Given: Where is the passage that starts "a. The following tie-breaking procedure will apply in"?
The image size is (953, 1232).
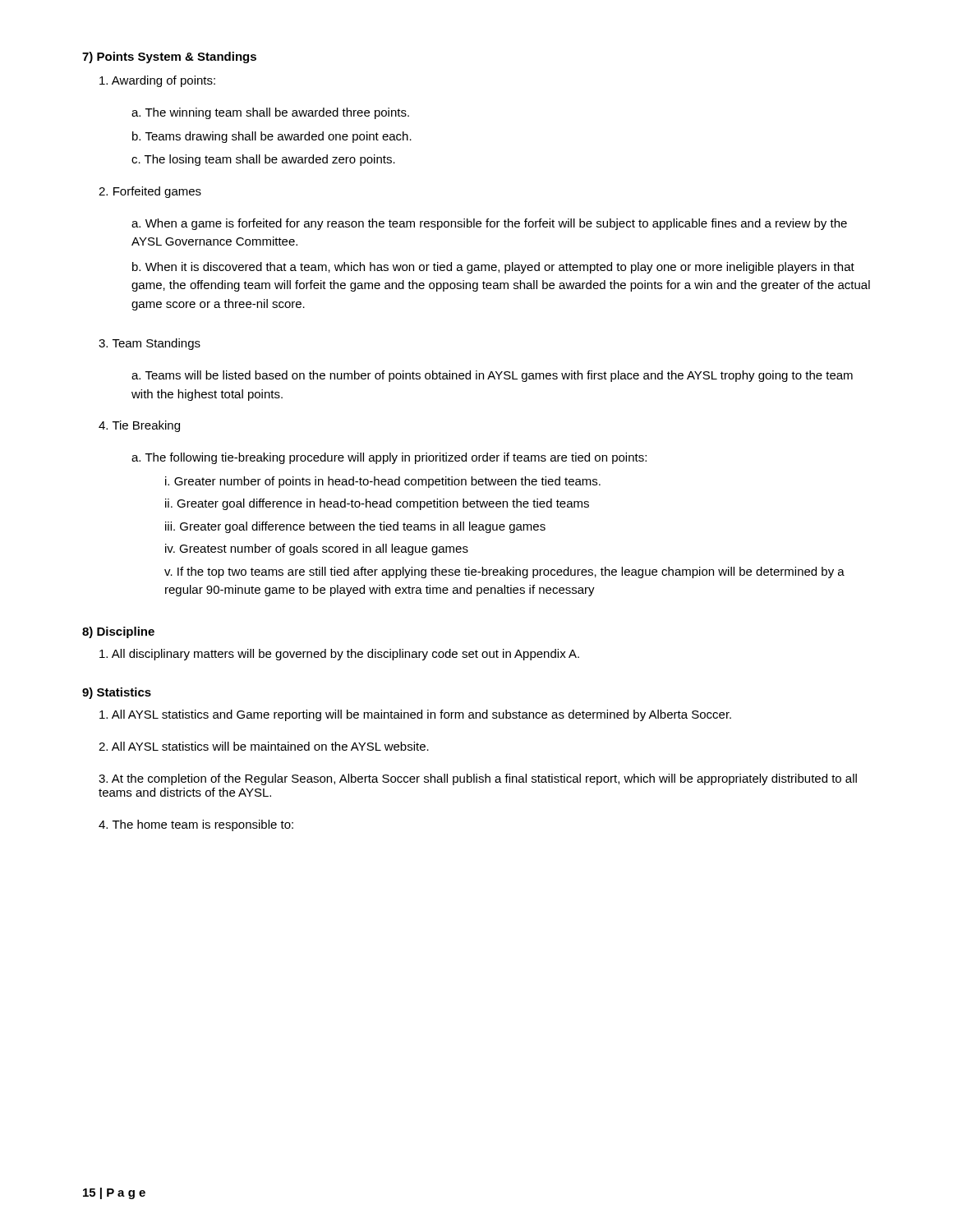Looking at the screenshot, I should pyautogui.click(x=390, y=457).
